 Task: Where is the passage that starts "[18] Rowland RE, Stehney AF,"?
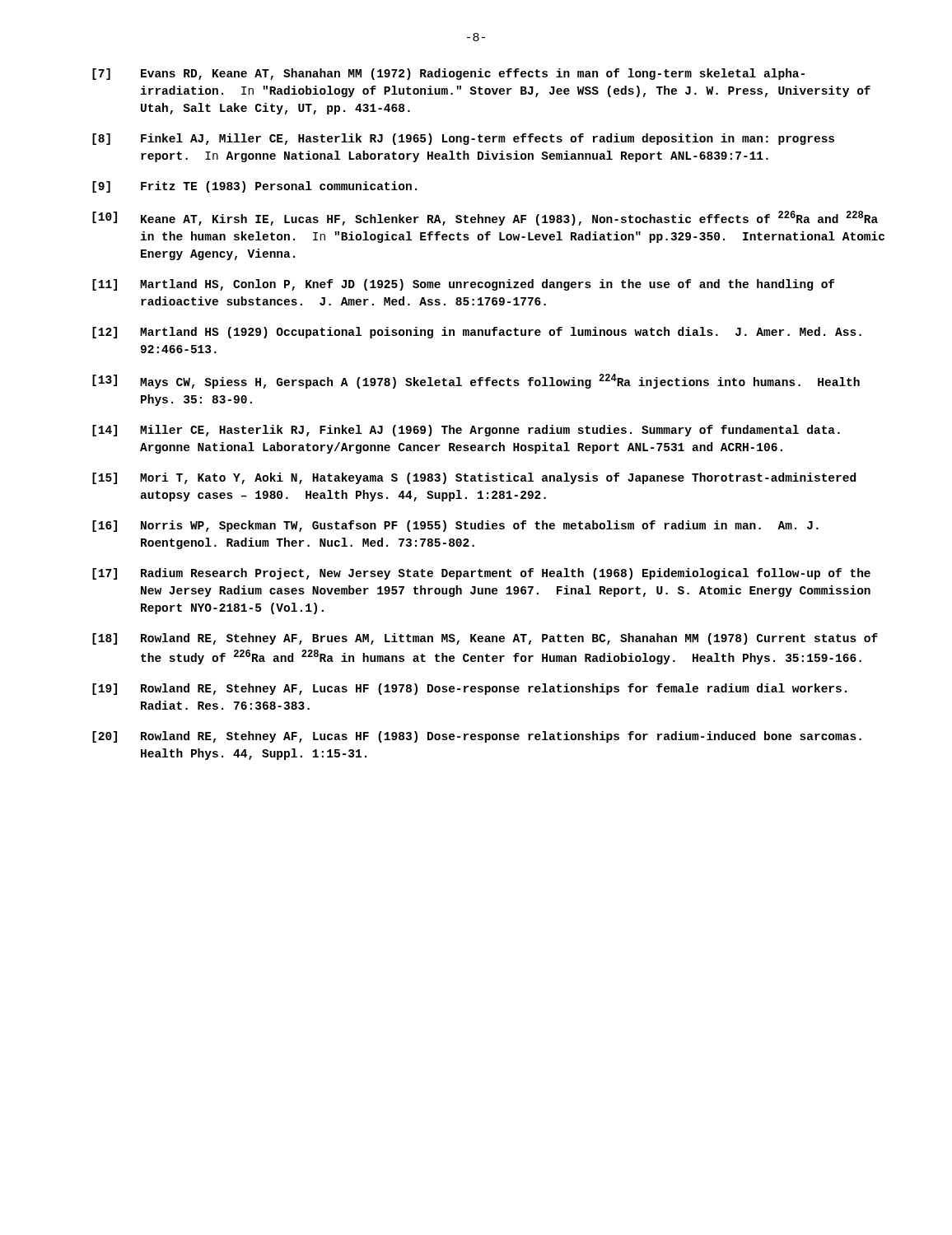pyautogui.click(x=488, y=649)
